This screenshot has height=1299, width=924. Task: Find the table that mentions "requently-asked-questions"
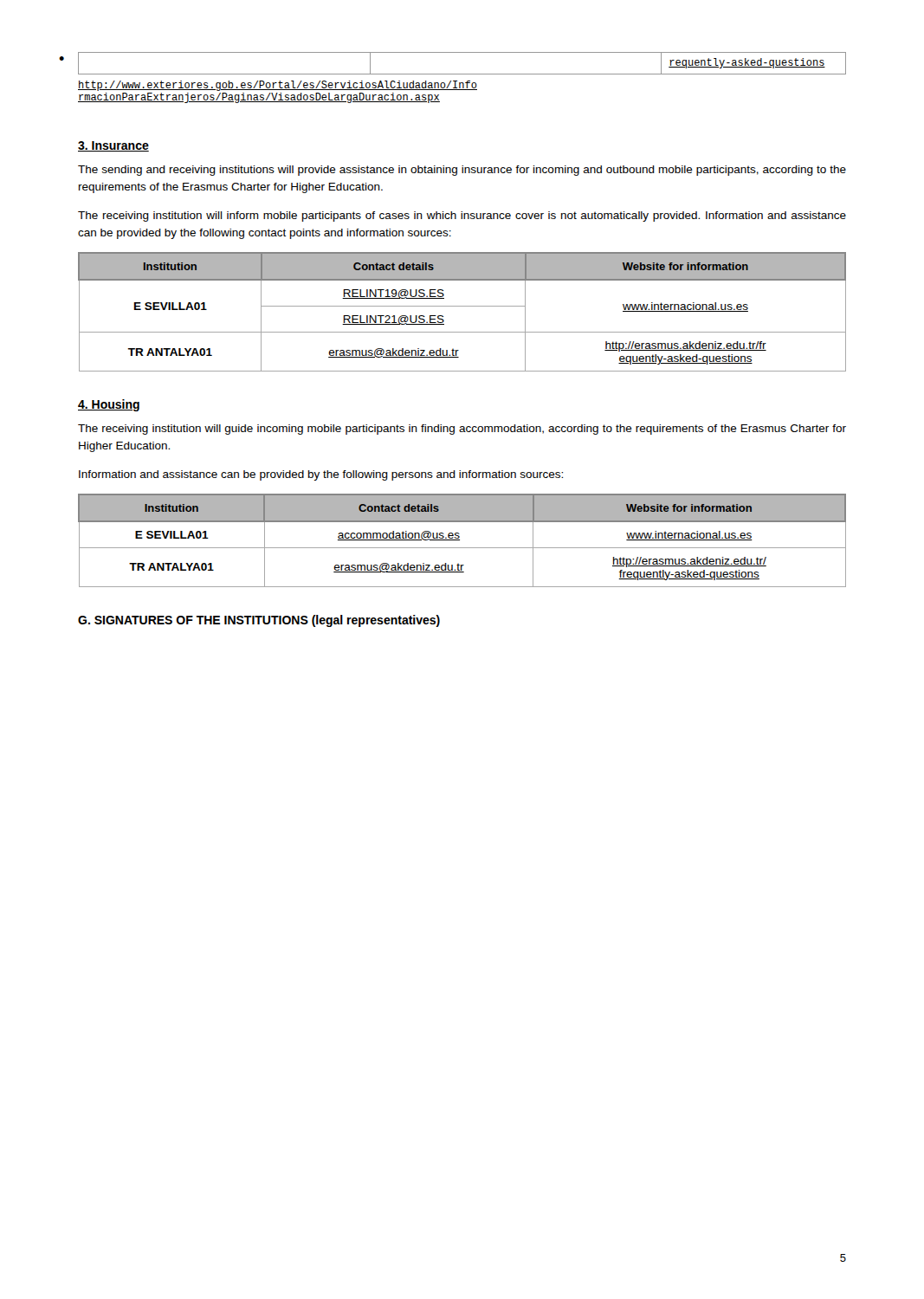tap(462, 63)
